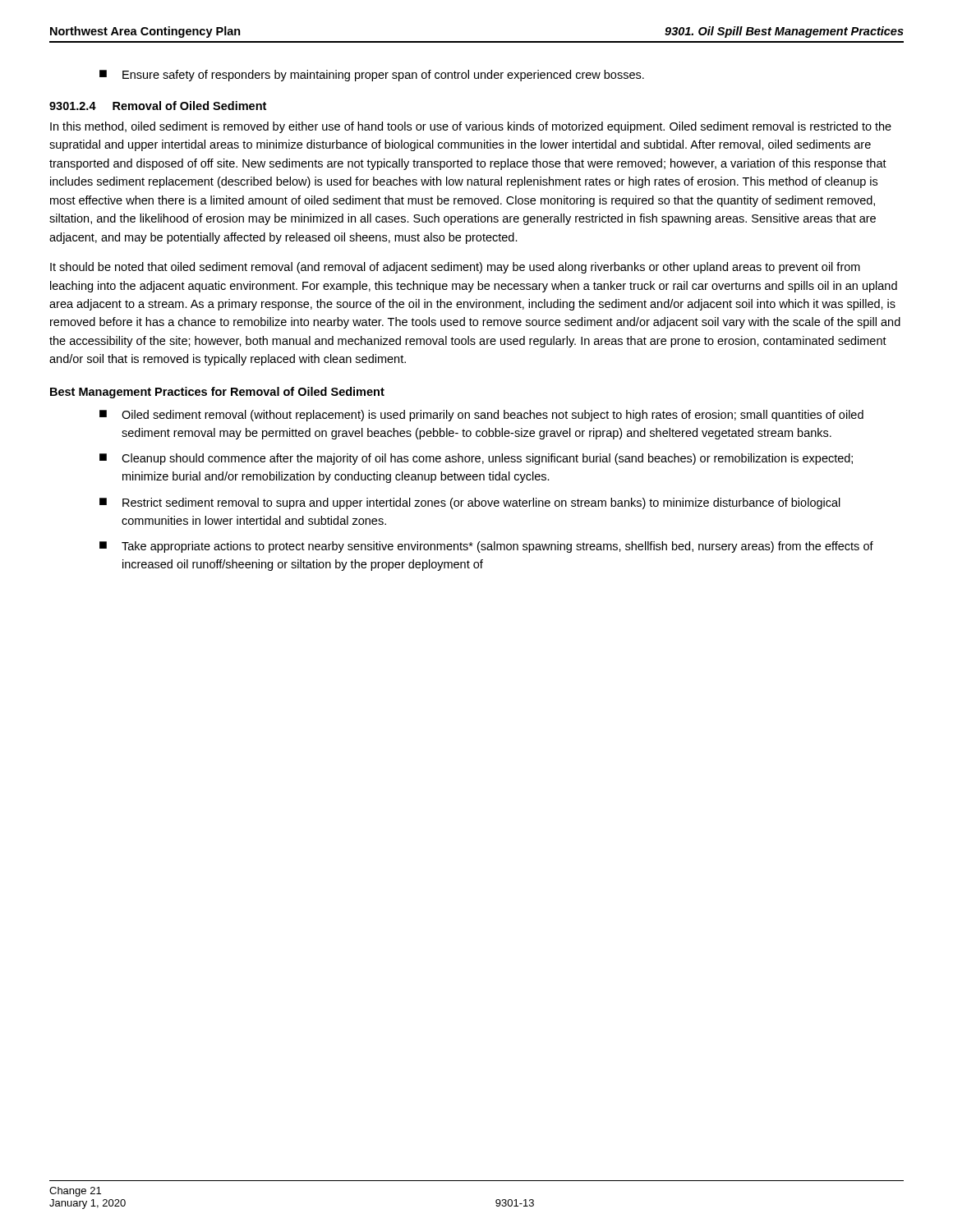
Task: Select the text starting "■ Oiled sediment"
Action: (501, 424)
